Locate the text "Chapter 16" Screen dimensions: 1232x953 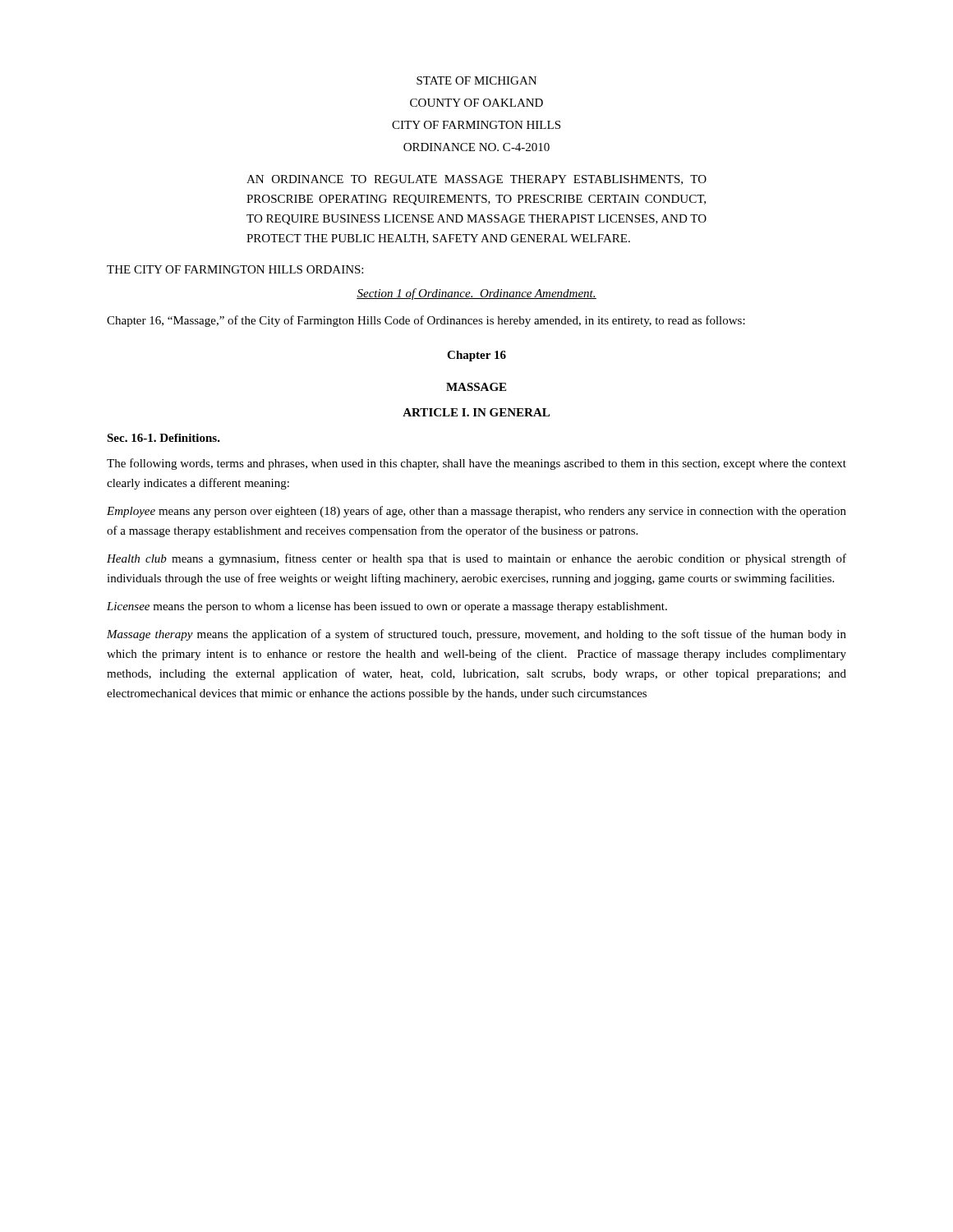tap(476, 355)
